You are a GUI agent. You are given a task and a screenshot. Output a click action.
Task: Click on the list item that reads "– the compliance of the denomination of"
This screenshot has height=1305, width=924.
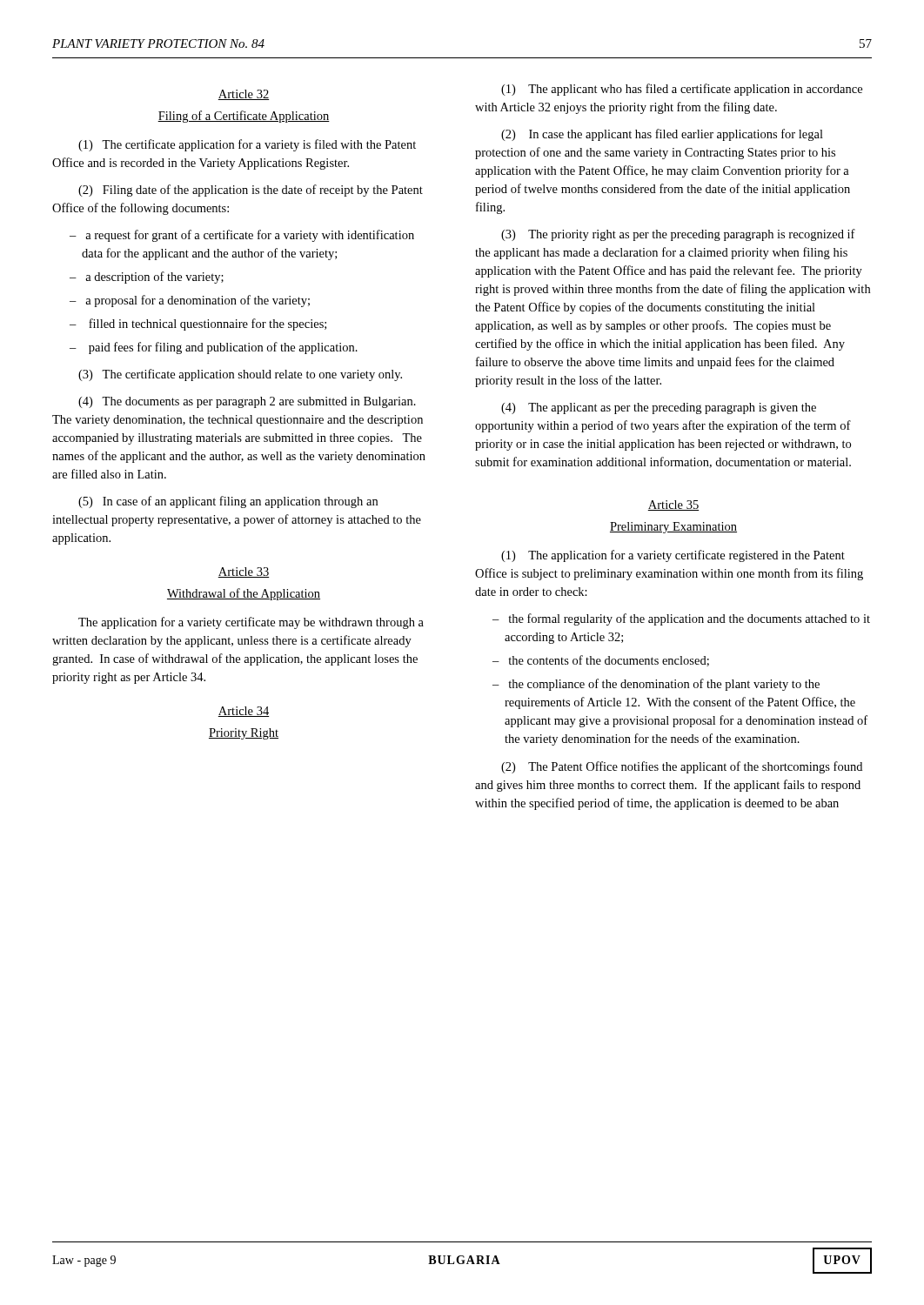point(680,712)
